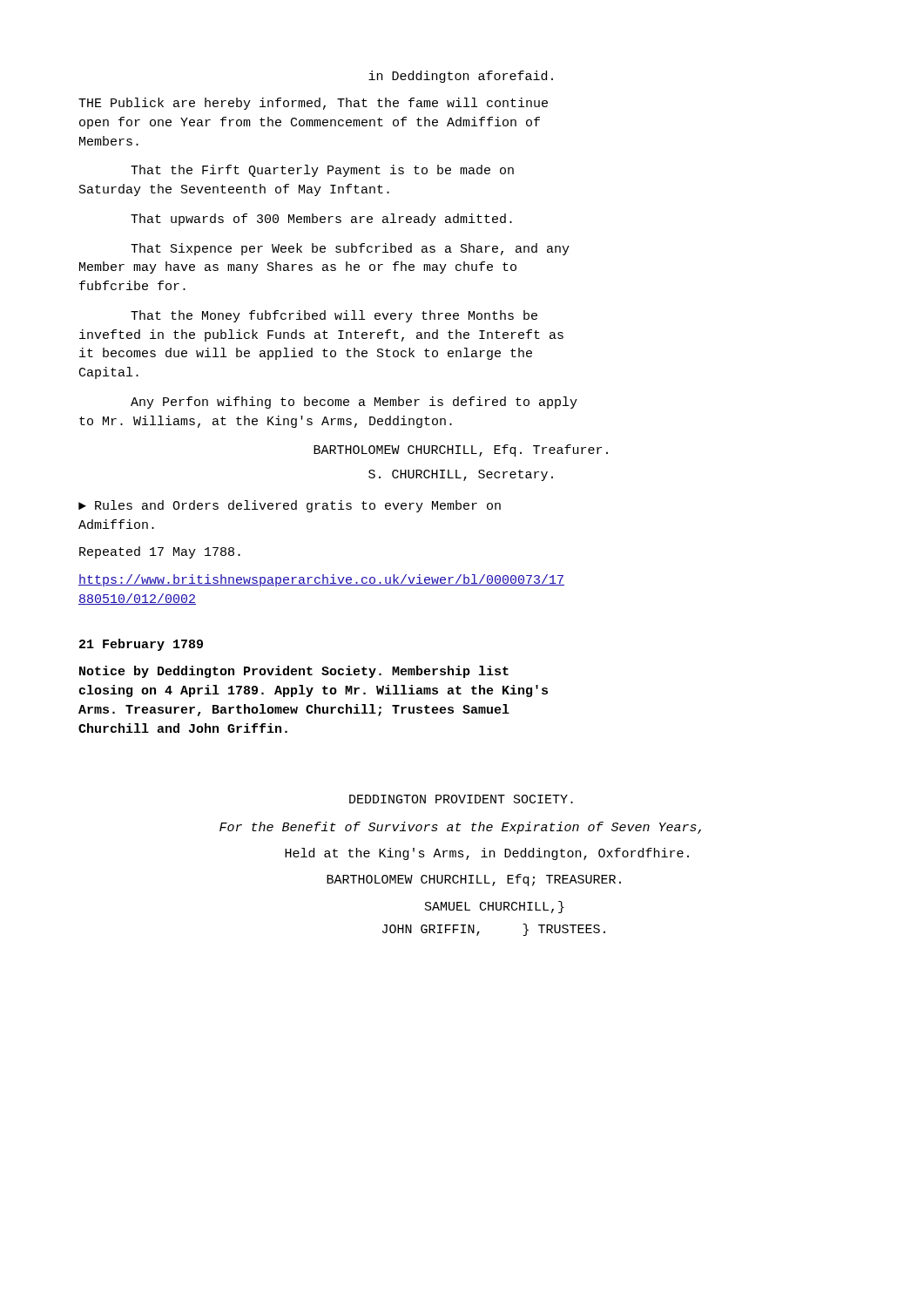Find the text containing "BARTHOLOMEW CHURCHILL, Efq; TREASURER."
Image resolution: width=924 pixels, height=1307 pixels.
click(x=475, y=880)
